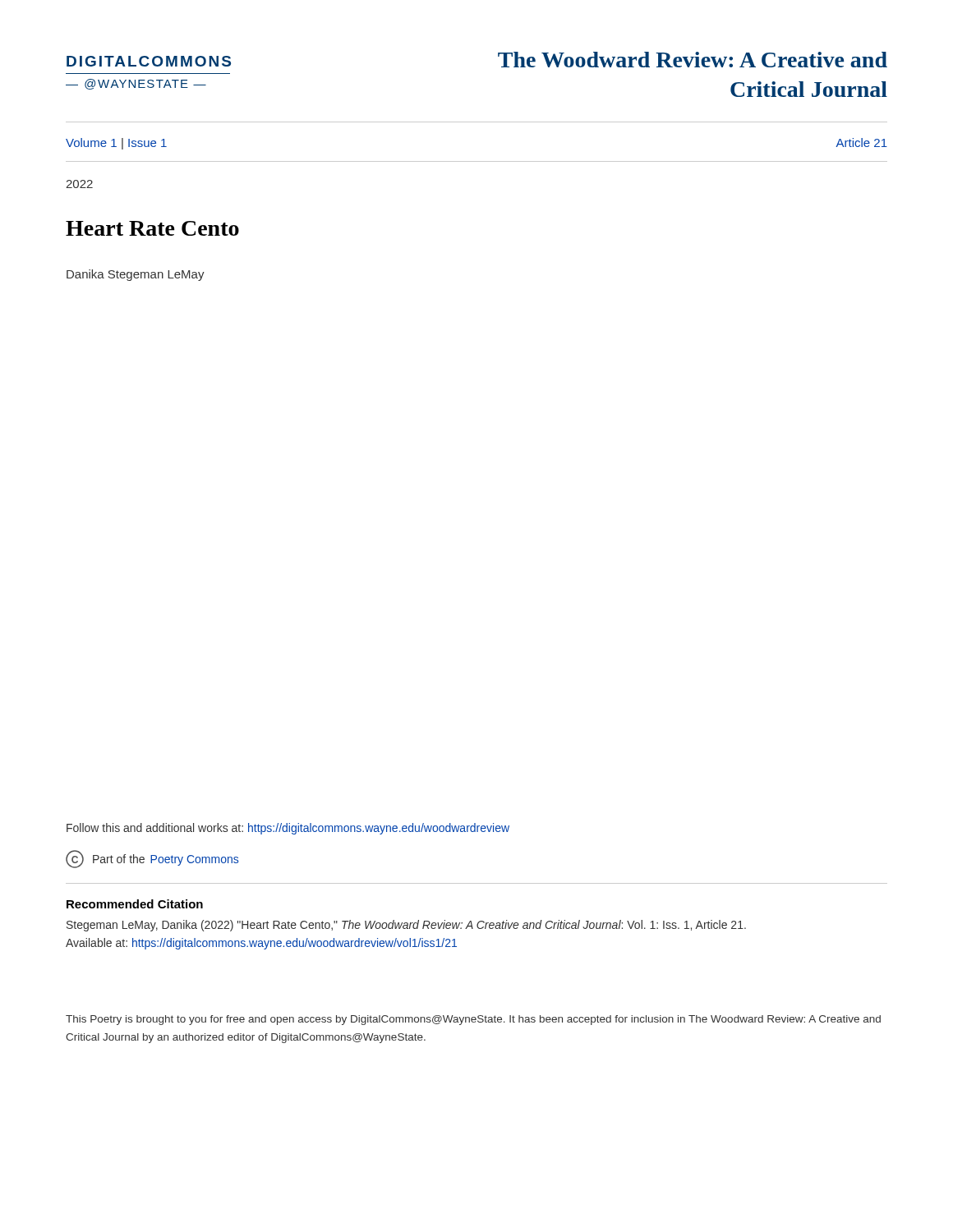The width and height of the screenshot is (953, 1232).
Task: Click on the title with the text "The Woodward Review: A Creative andCritical Journal"
Action: point(692,74)
